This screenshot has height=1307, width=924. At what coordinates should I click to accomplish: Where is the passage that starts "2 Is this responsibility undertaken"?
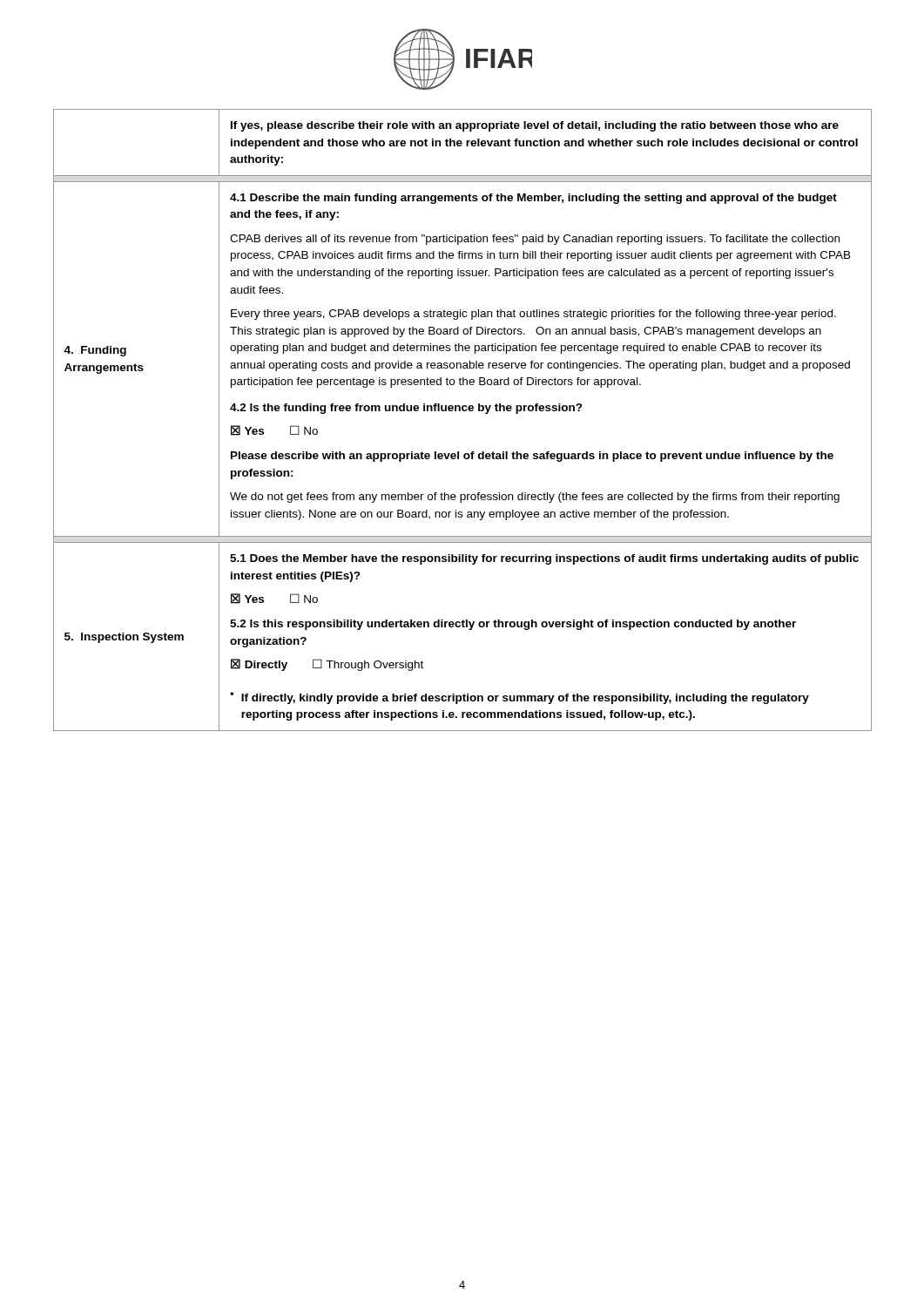pyautogui.click(x=513, y=632)
